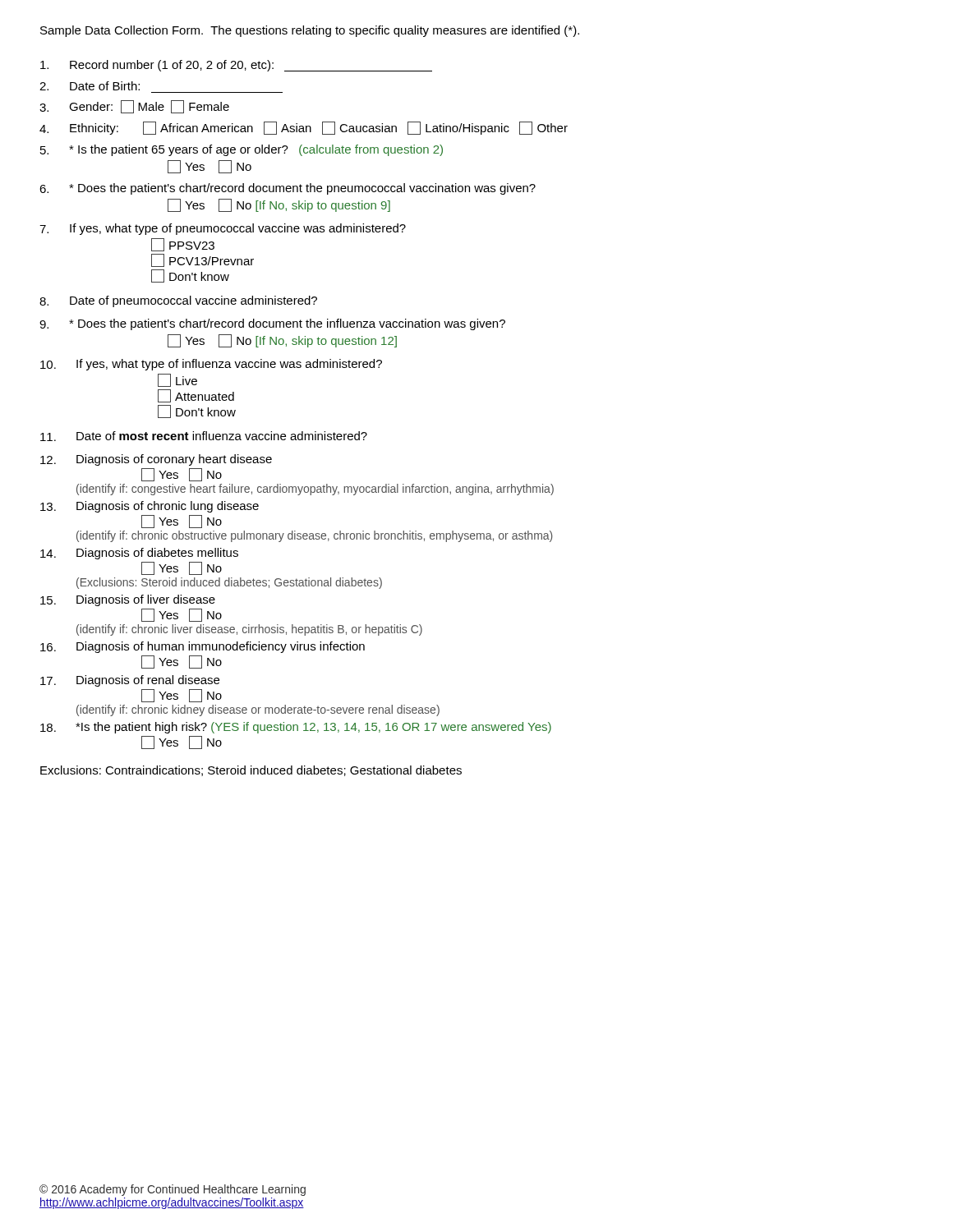This screenshot has width=953, height=1232.
Task: Select the text starting "Exclusions: Contraindications; Steroid induced"
Action: (251, 770)
